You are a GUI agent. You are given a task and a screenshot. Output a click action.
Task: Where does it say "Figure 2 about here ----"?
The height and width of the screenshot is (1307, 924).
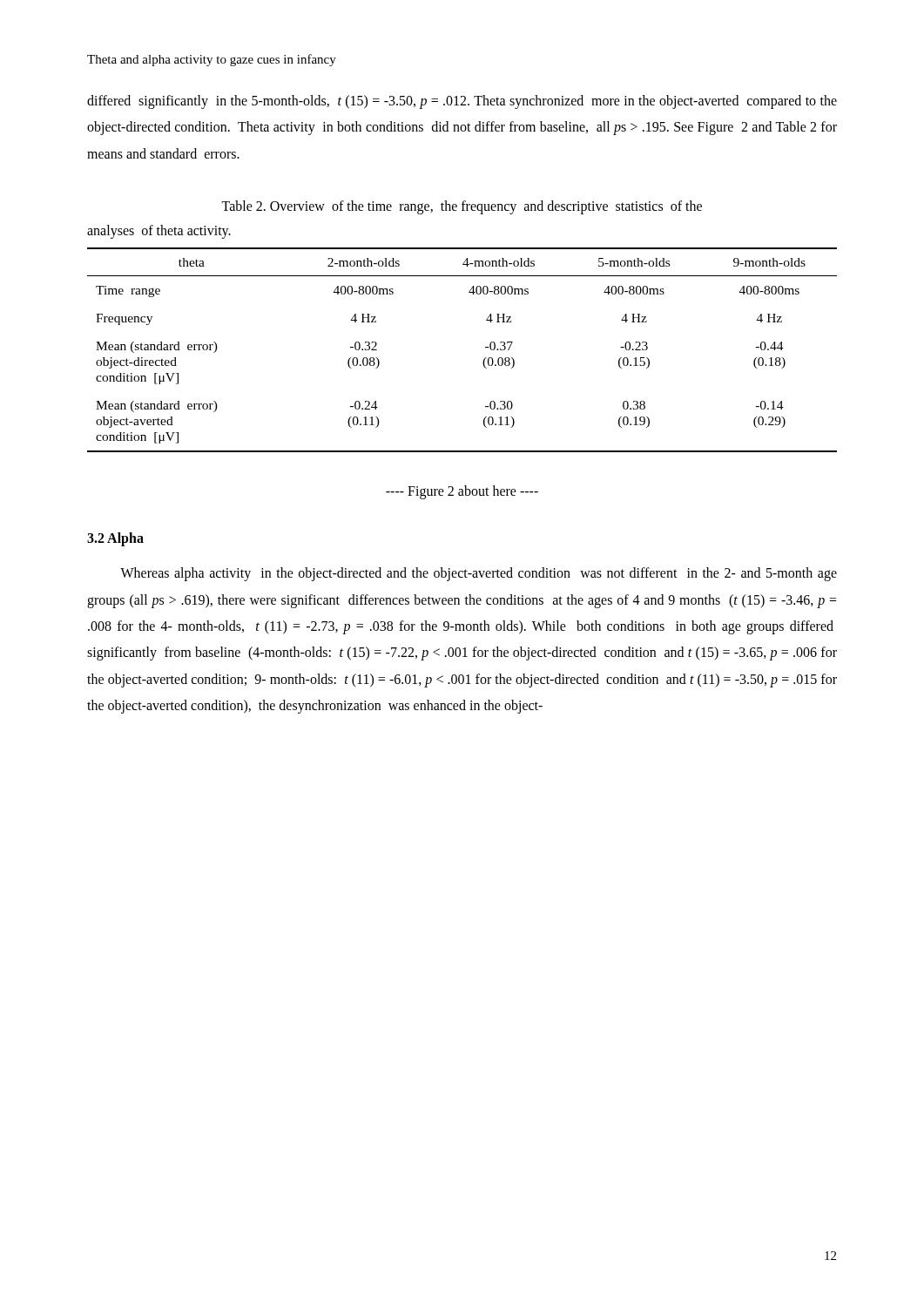coord(462,492)
